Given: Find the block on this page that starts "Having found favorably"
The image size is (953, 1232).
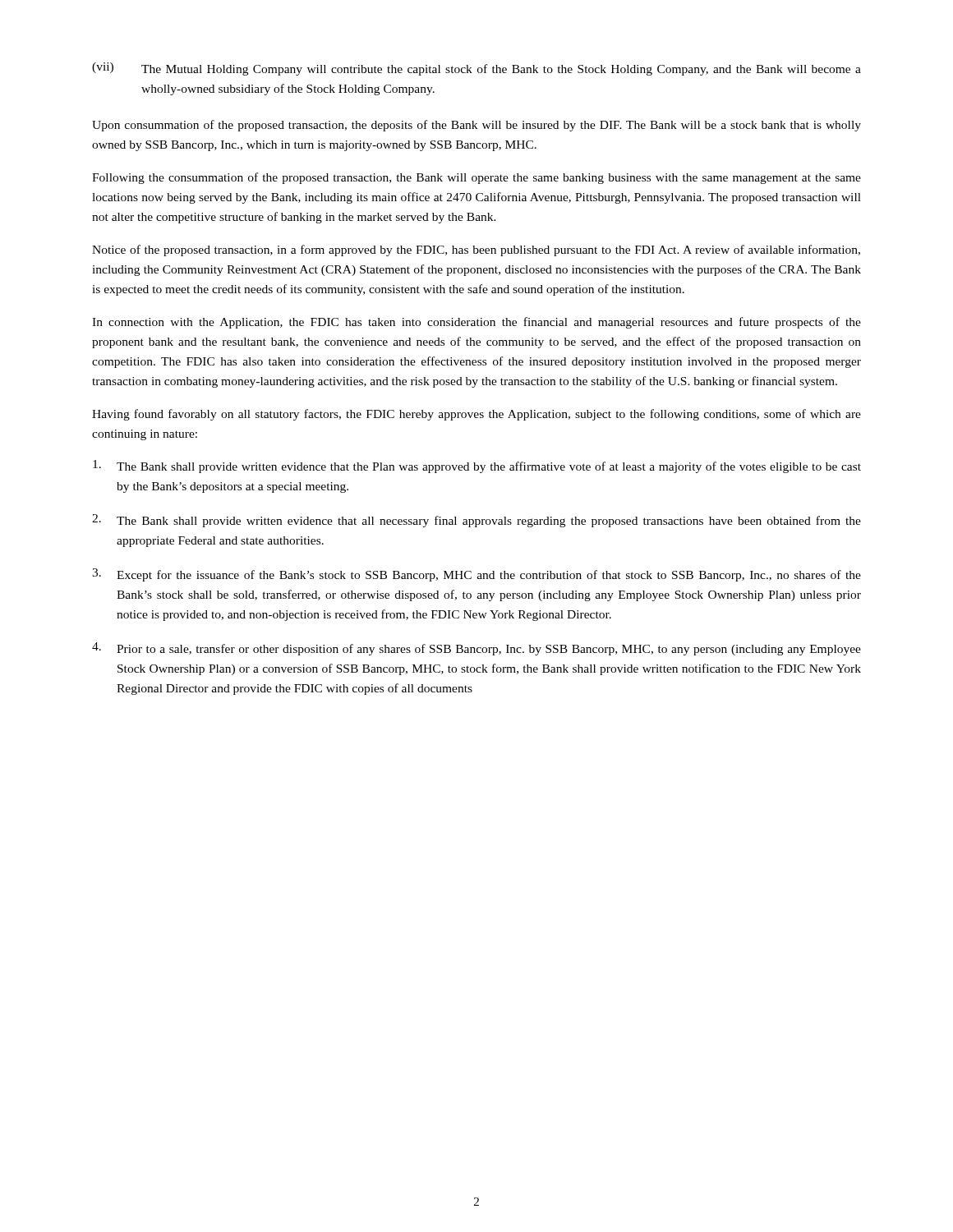Looking at the screenshot, I should click(476, 424).
